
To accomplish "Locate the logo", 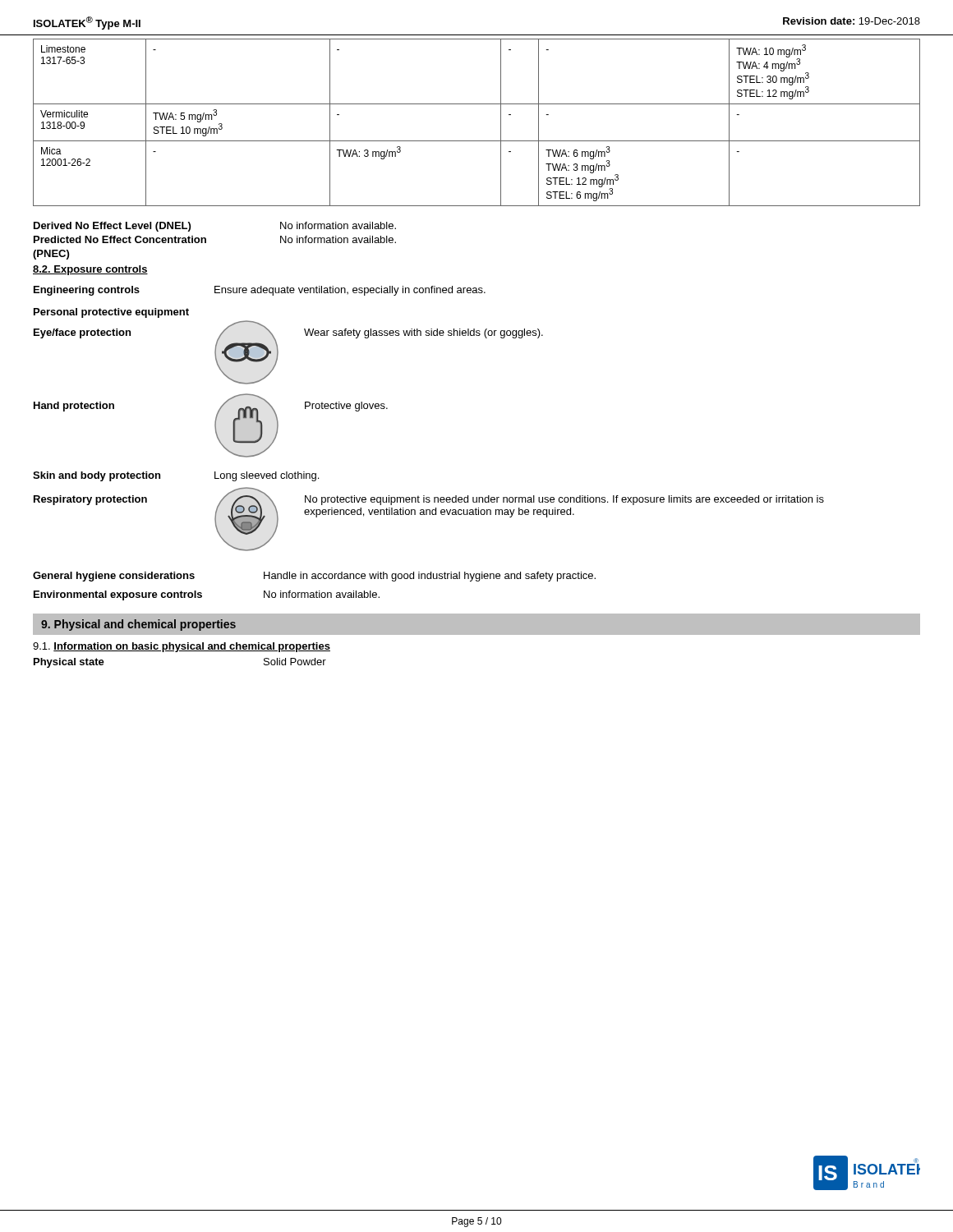I will (867, 1175).
